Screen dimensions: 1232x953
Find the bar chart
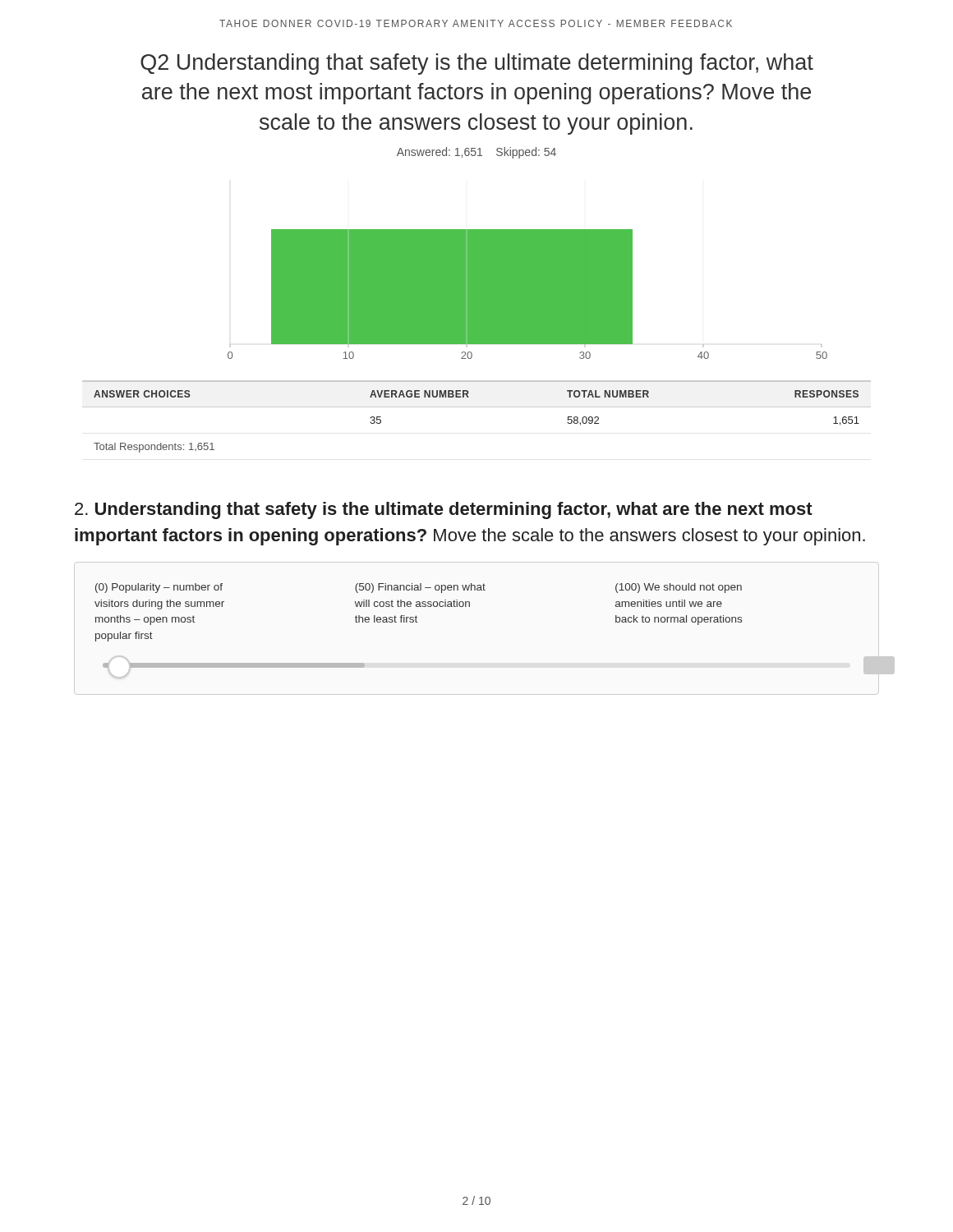click(x=476, y=272)
